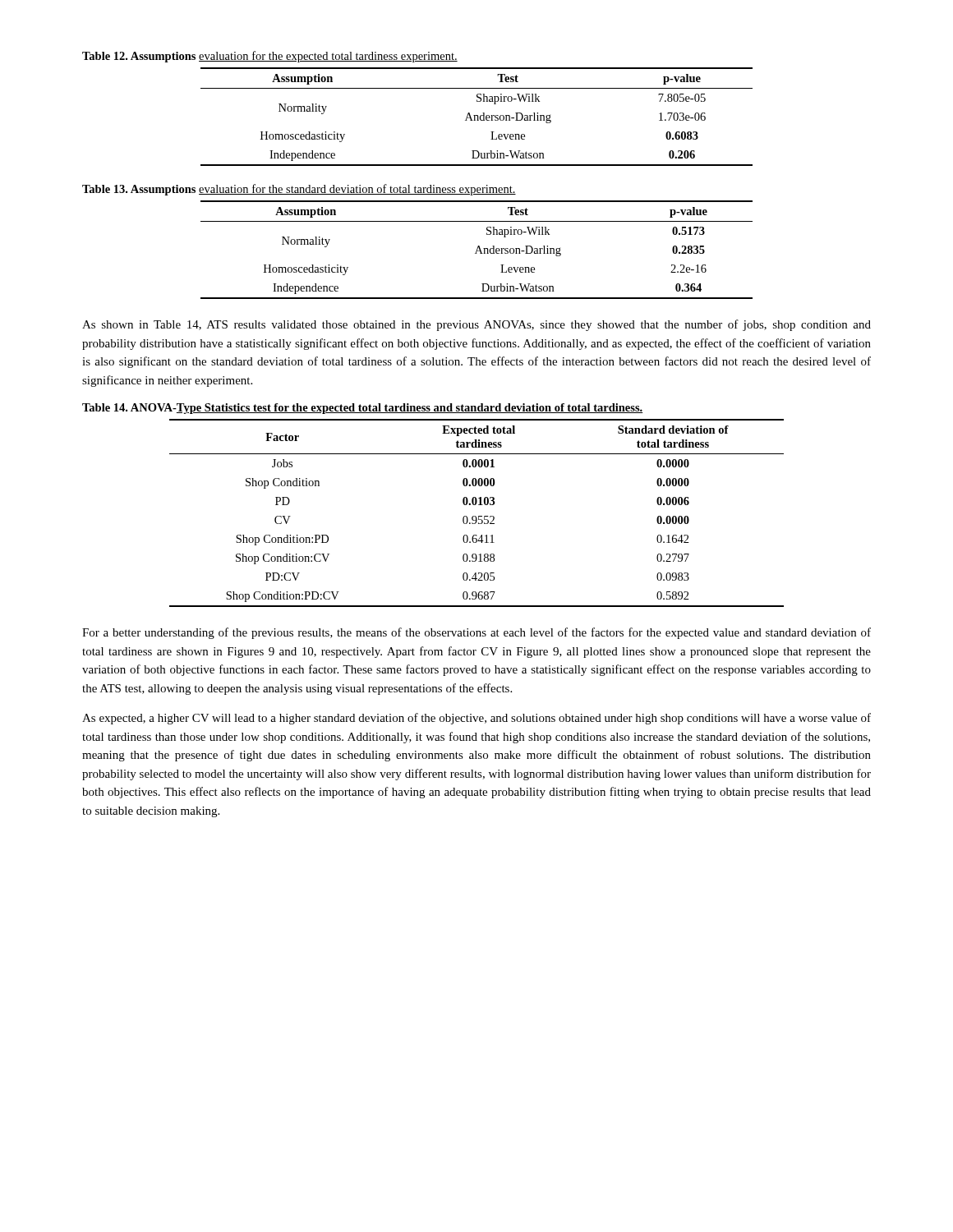This screenshot has width=953, height=1232.
Task: Navigate to the text block starting "For a better understanding of"
Action: 476,660
